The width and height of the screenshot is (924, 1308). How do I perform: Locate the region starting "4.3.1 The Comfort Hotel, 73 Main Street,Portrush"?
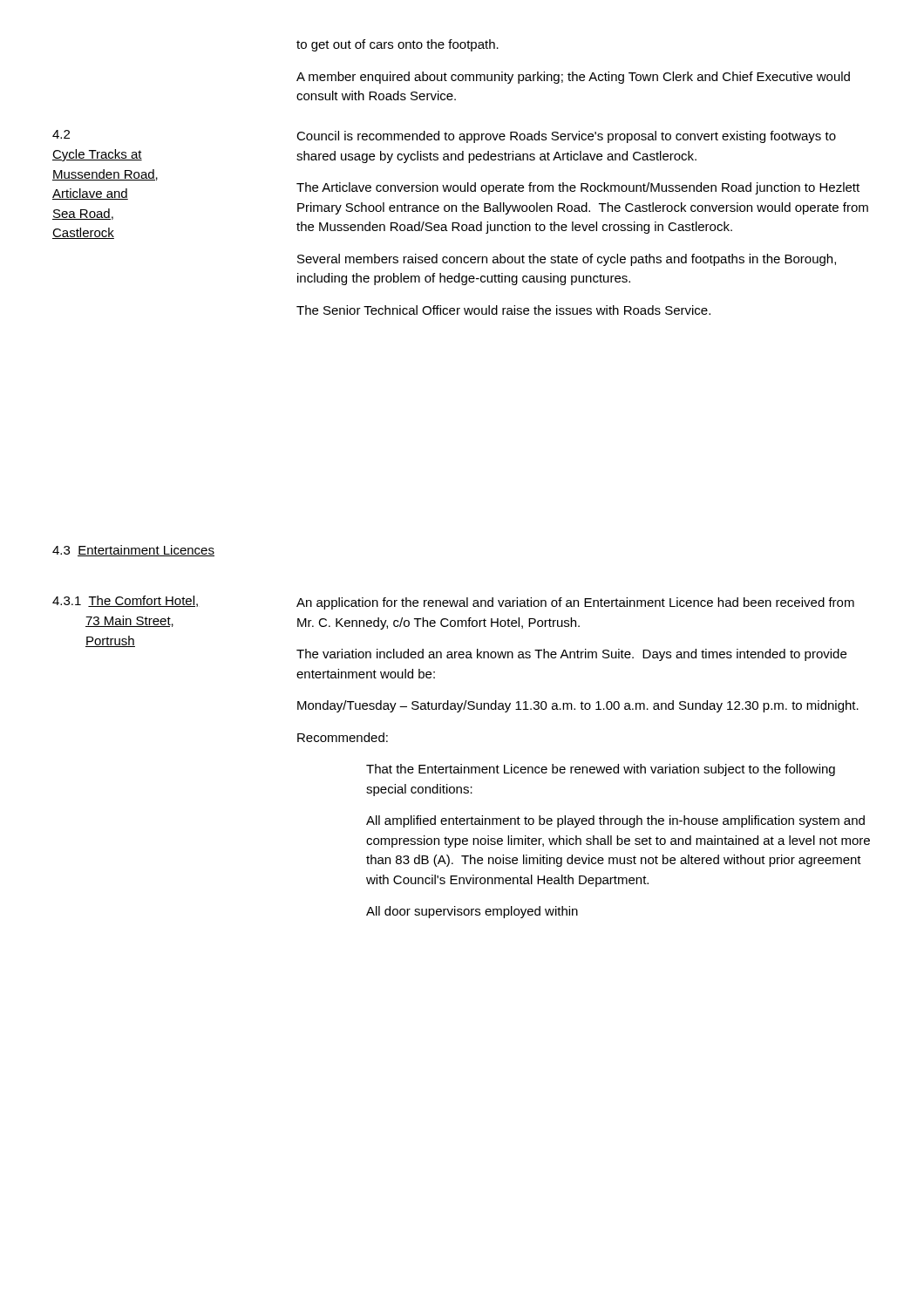pyautogui.click(x=157, y=622)
